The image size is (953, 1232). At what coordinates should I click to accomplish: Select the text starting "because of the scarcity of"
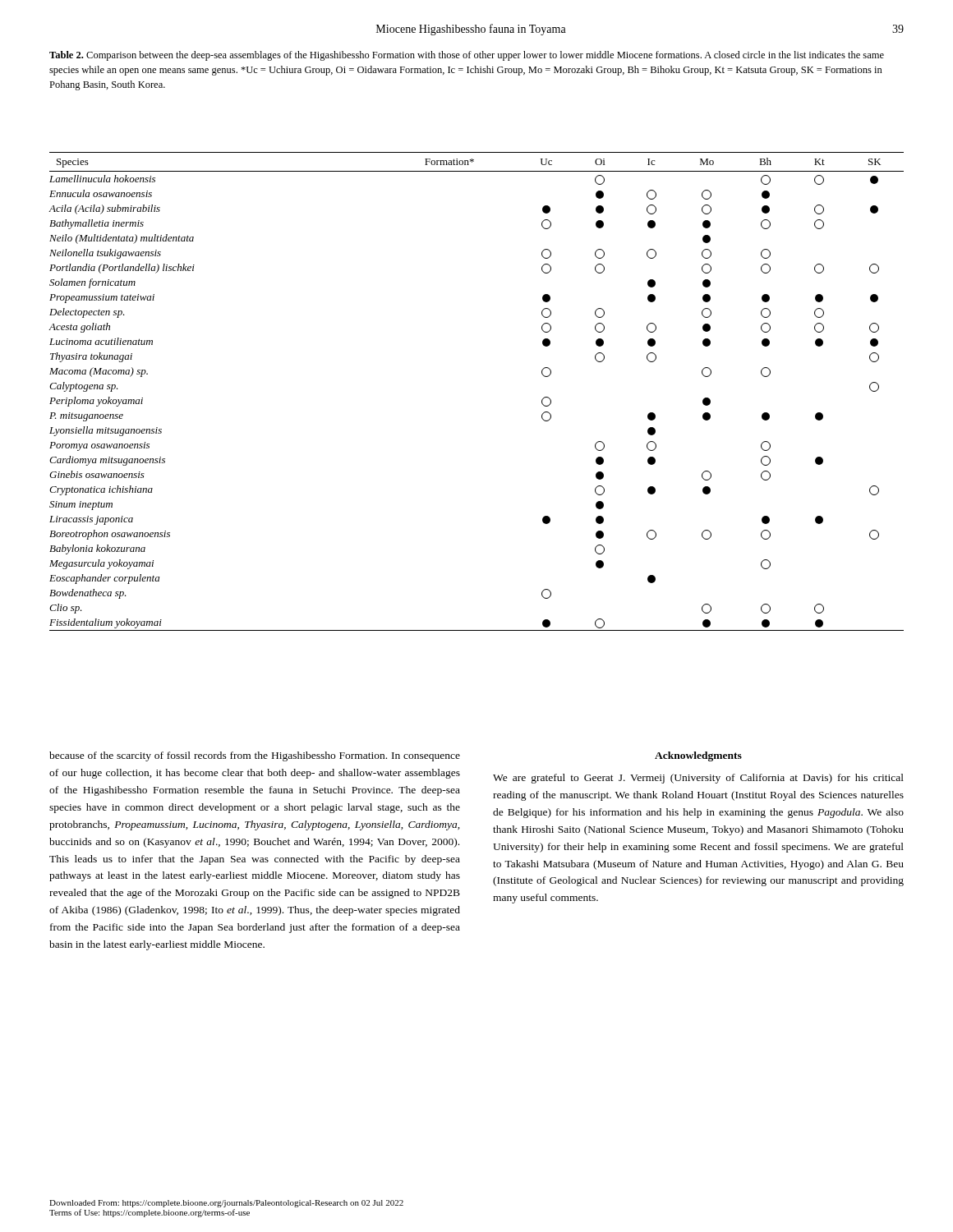pyautogui.click(x=255, y=850)
